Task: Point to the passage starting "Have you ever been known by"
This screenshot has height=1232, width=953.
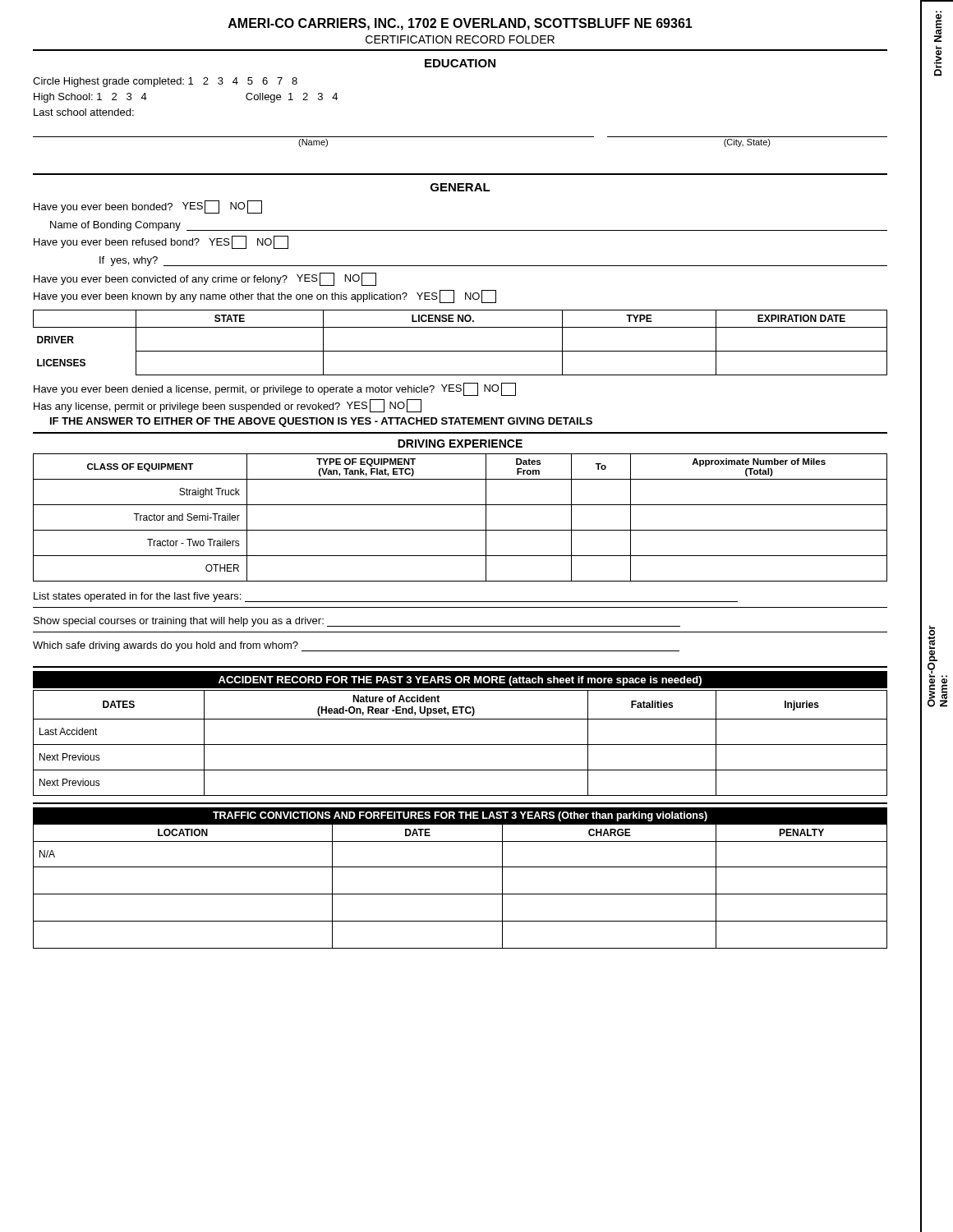Action: click(x=266, y=296)
